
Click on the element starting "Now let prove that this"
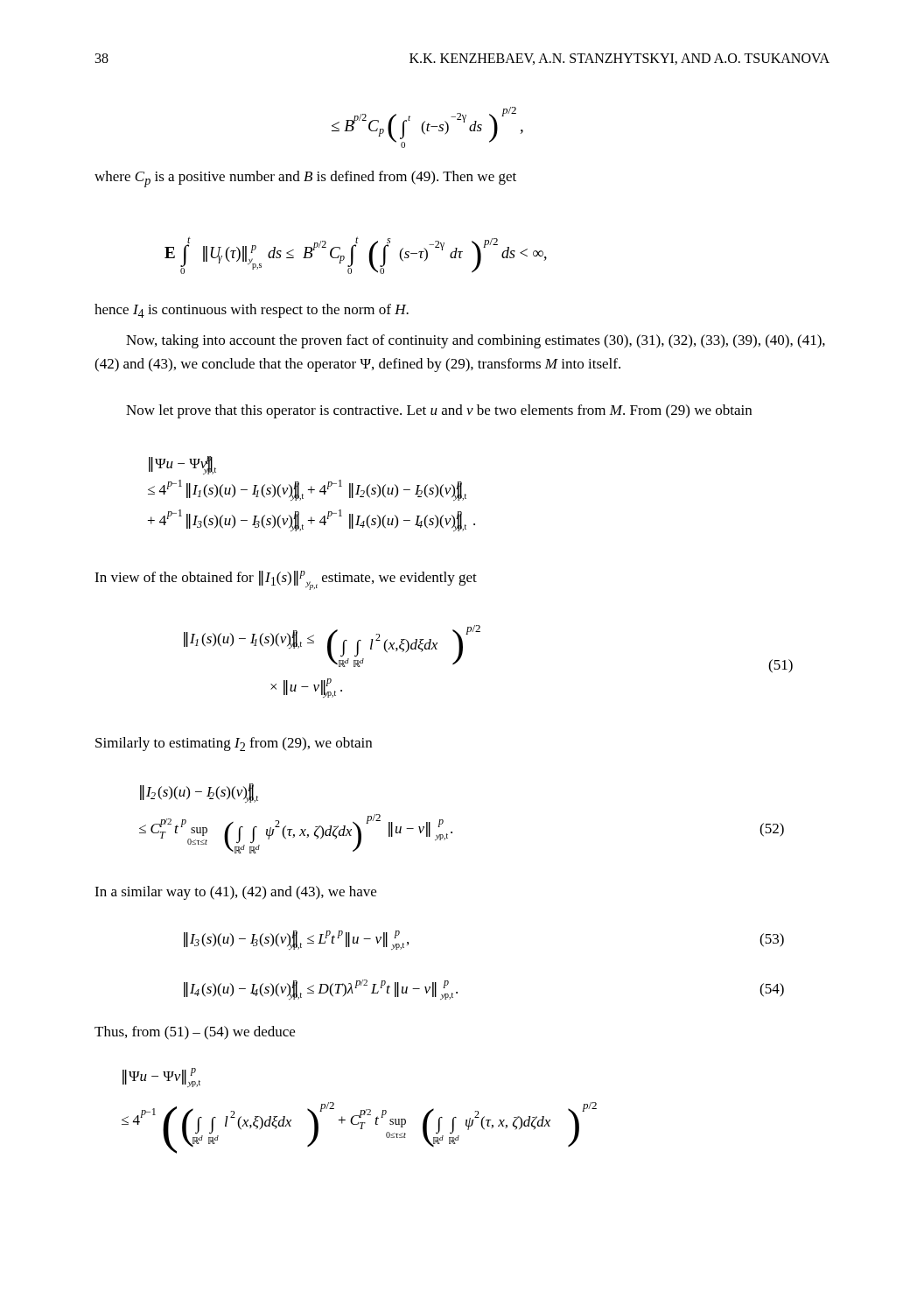click(439, 410)
